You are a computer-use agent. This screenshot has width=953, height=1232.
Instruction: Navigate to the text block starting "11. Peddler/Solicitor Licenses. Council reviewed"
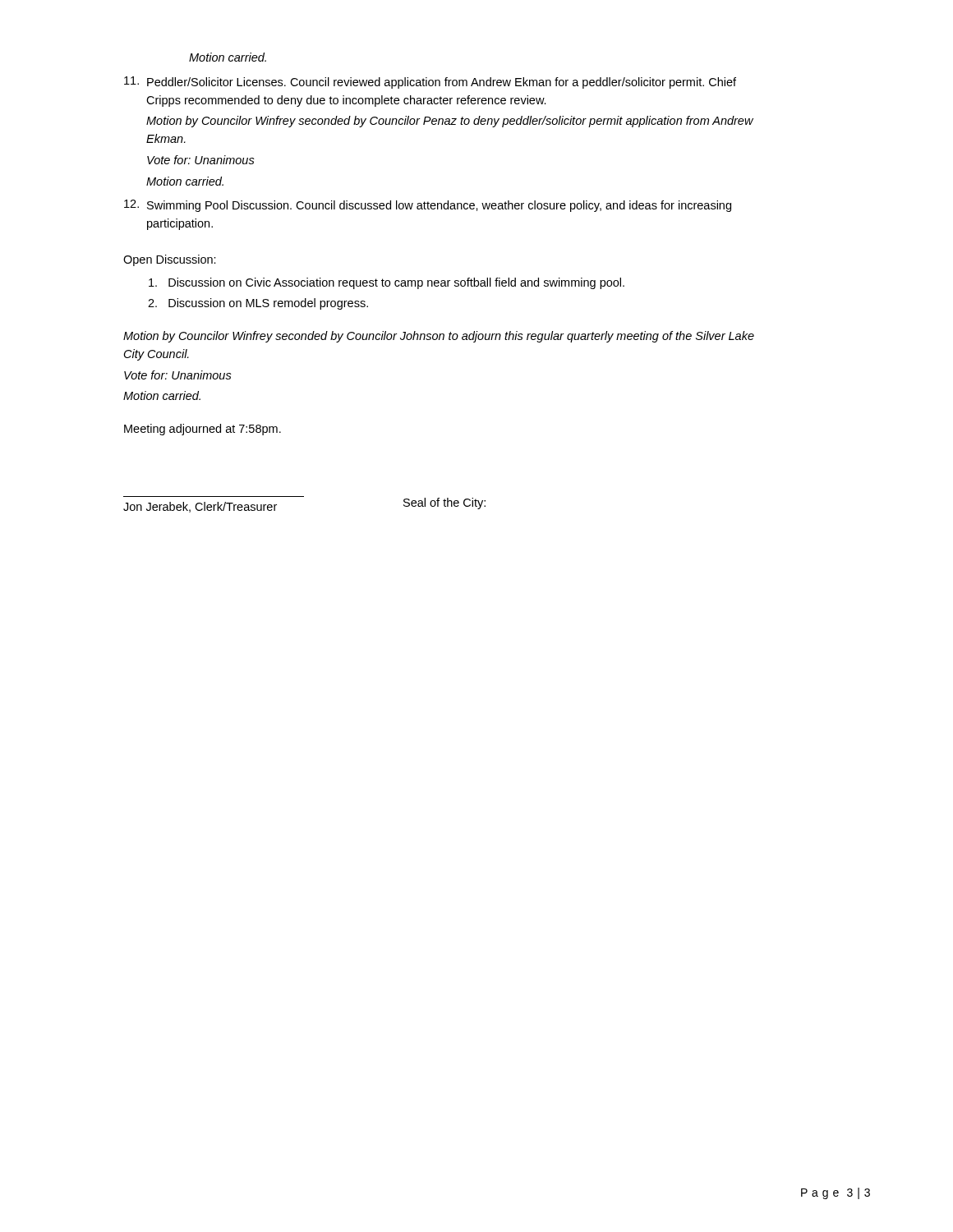[x=444, y=134]
